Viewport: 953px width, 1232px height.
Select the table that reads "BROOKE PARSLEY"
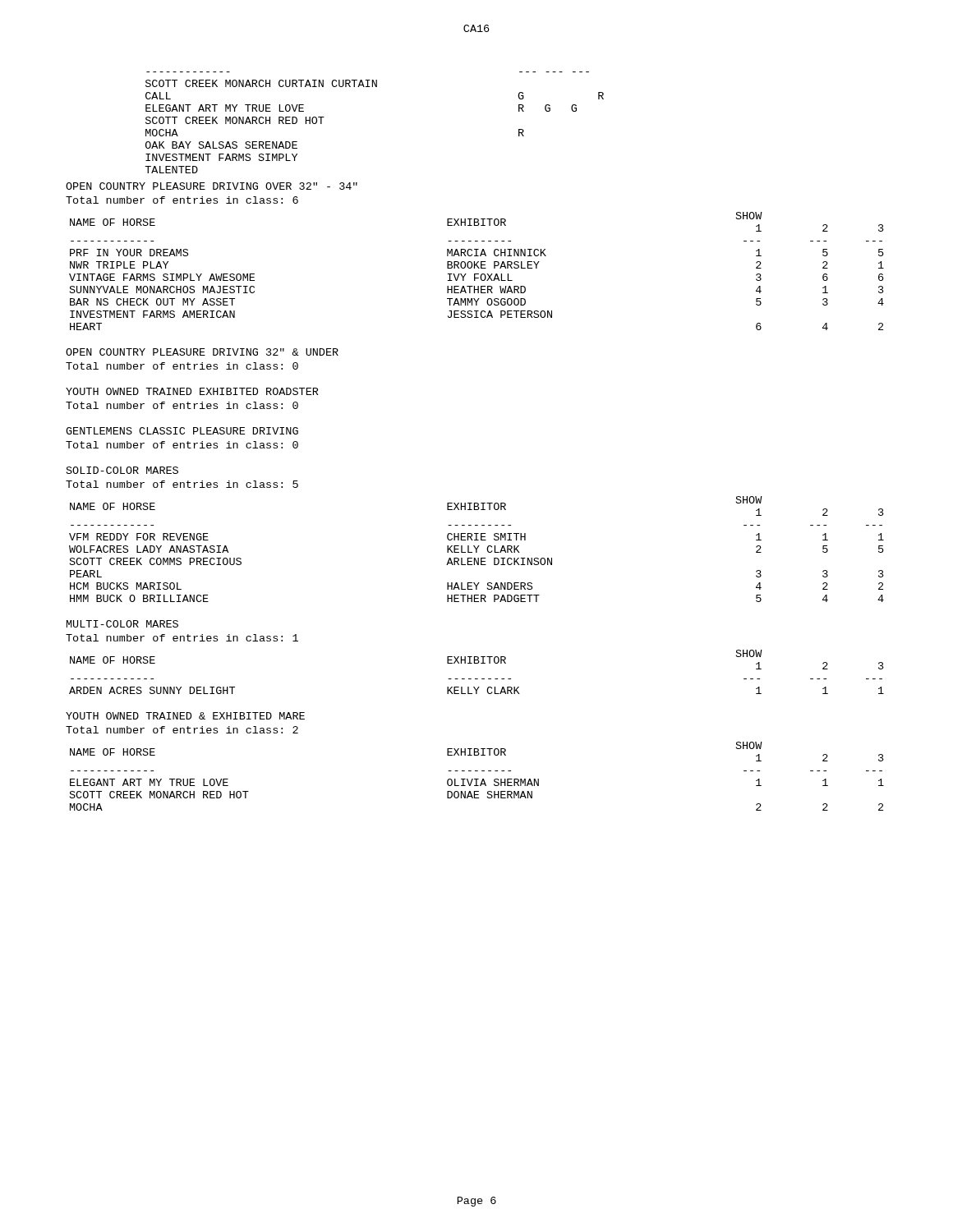[476, 272]
